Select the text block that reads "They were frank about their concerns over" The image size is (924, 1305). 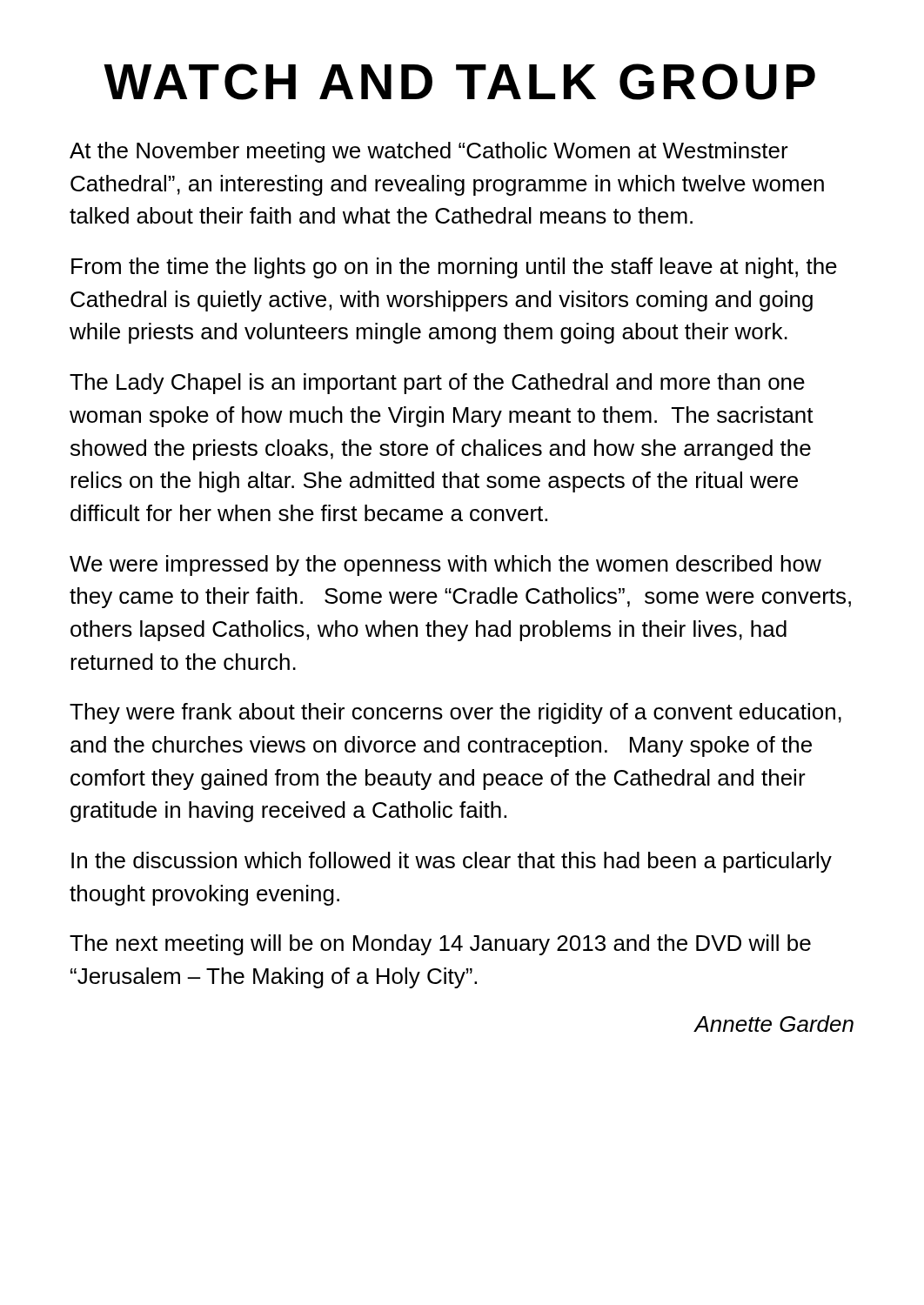pos(456,761)
